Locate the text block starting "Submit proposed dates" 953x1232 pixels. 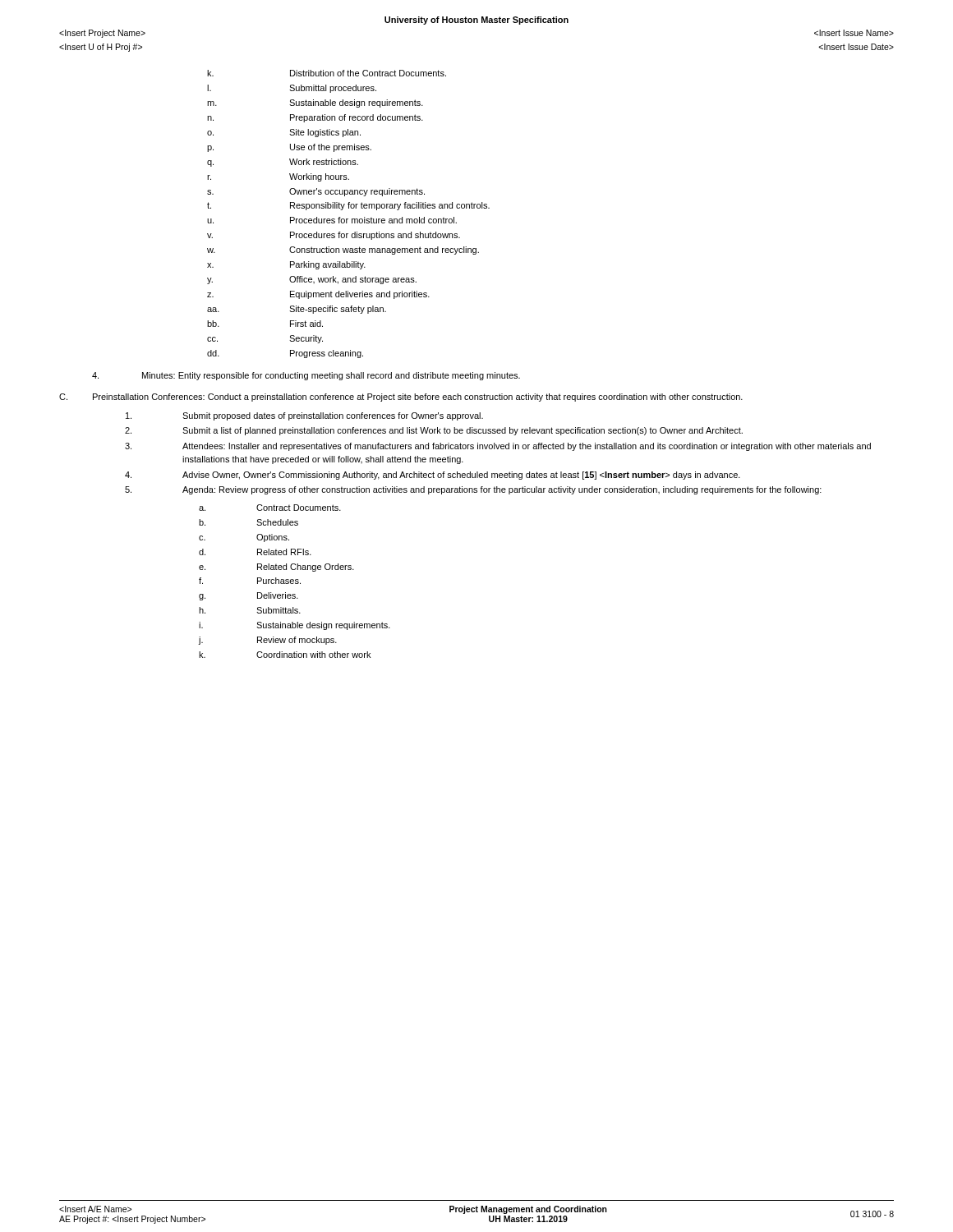coord(476,416)
